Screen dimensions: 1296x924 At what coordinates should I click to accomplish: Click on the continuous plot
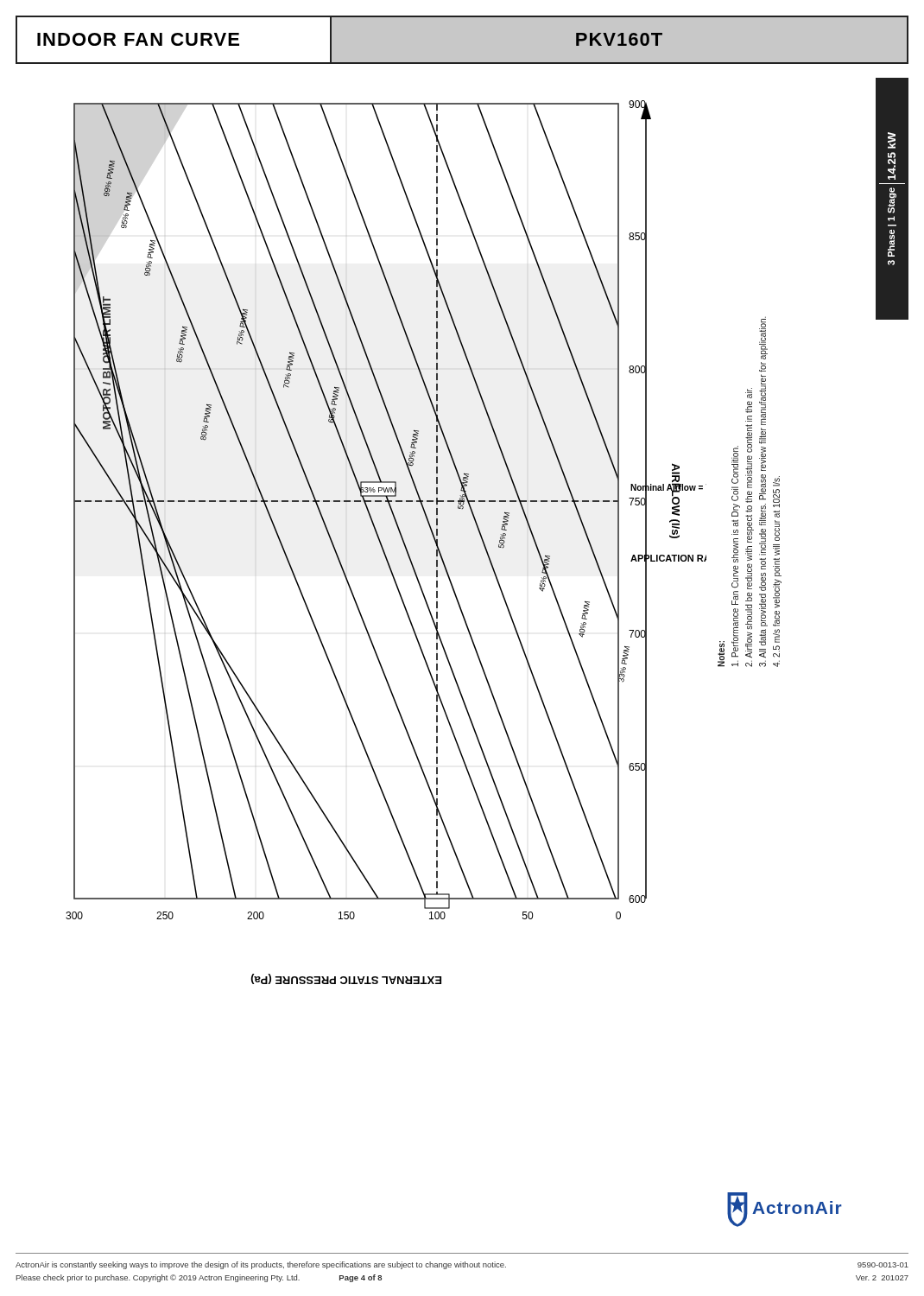click(361, 536)
